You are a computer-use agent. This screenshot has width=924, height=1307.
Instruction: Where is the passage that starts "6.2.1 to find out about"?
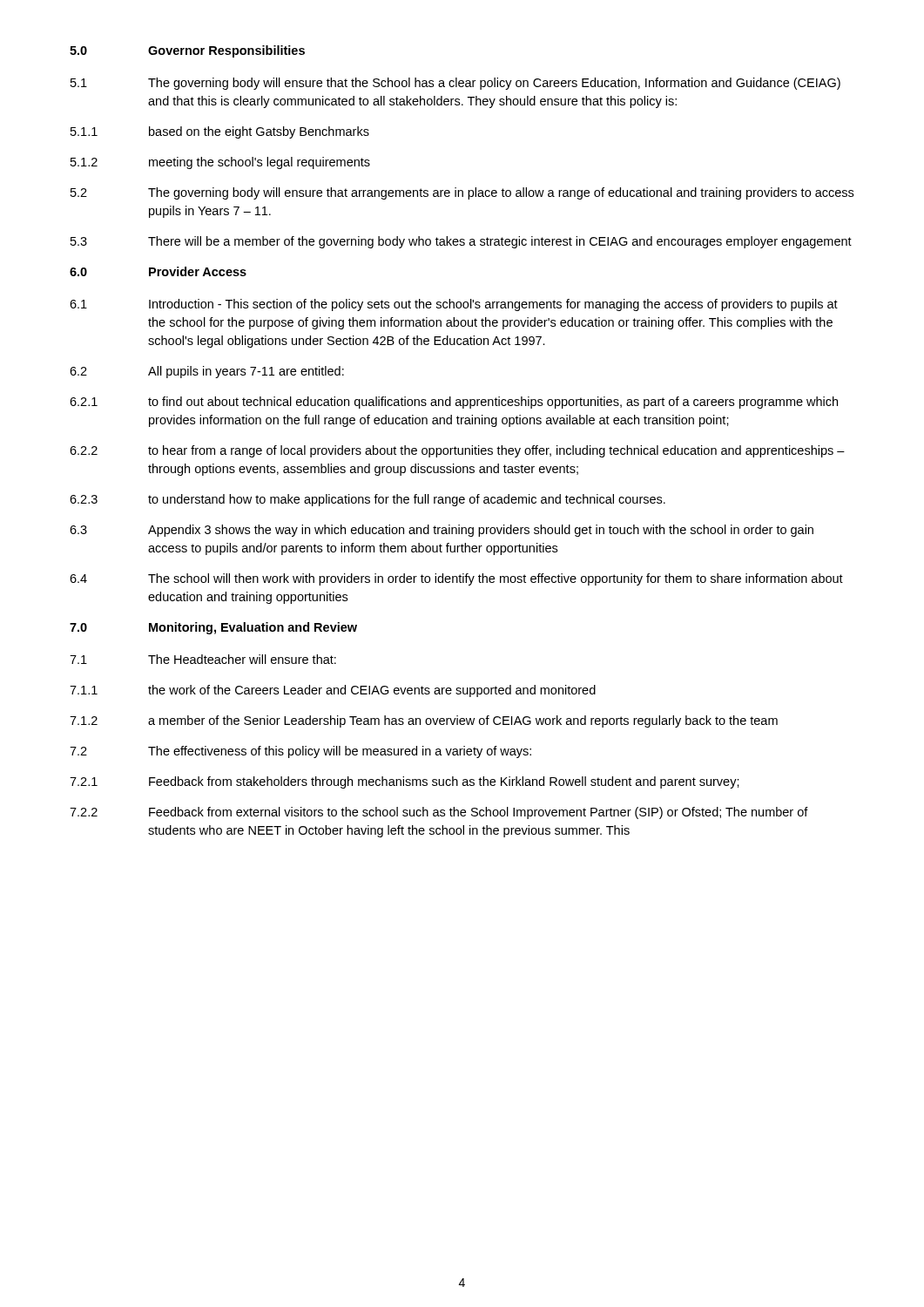tap(462, 411)
